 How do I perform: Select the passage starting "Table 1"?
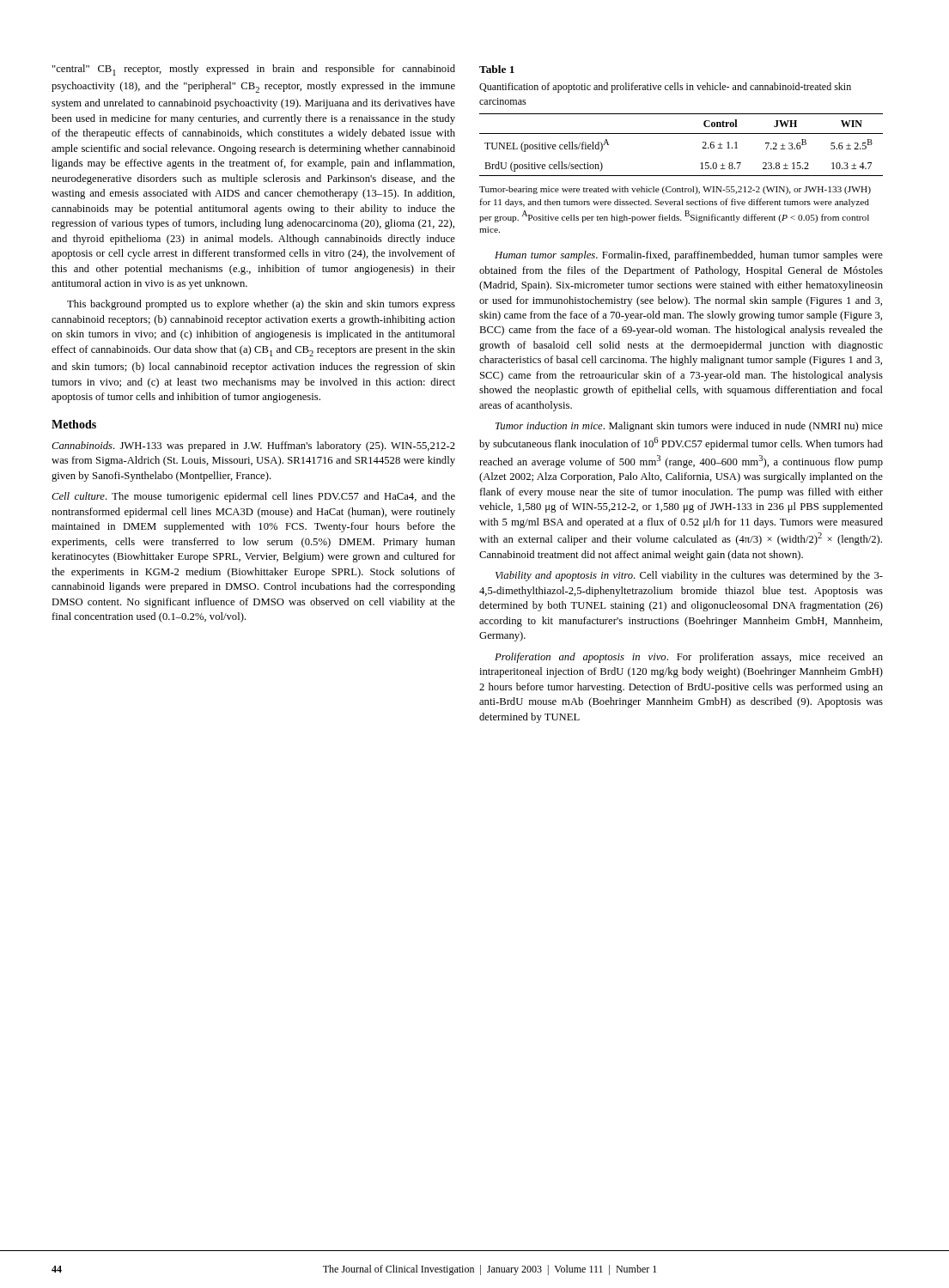coord(497,69)
